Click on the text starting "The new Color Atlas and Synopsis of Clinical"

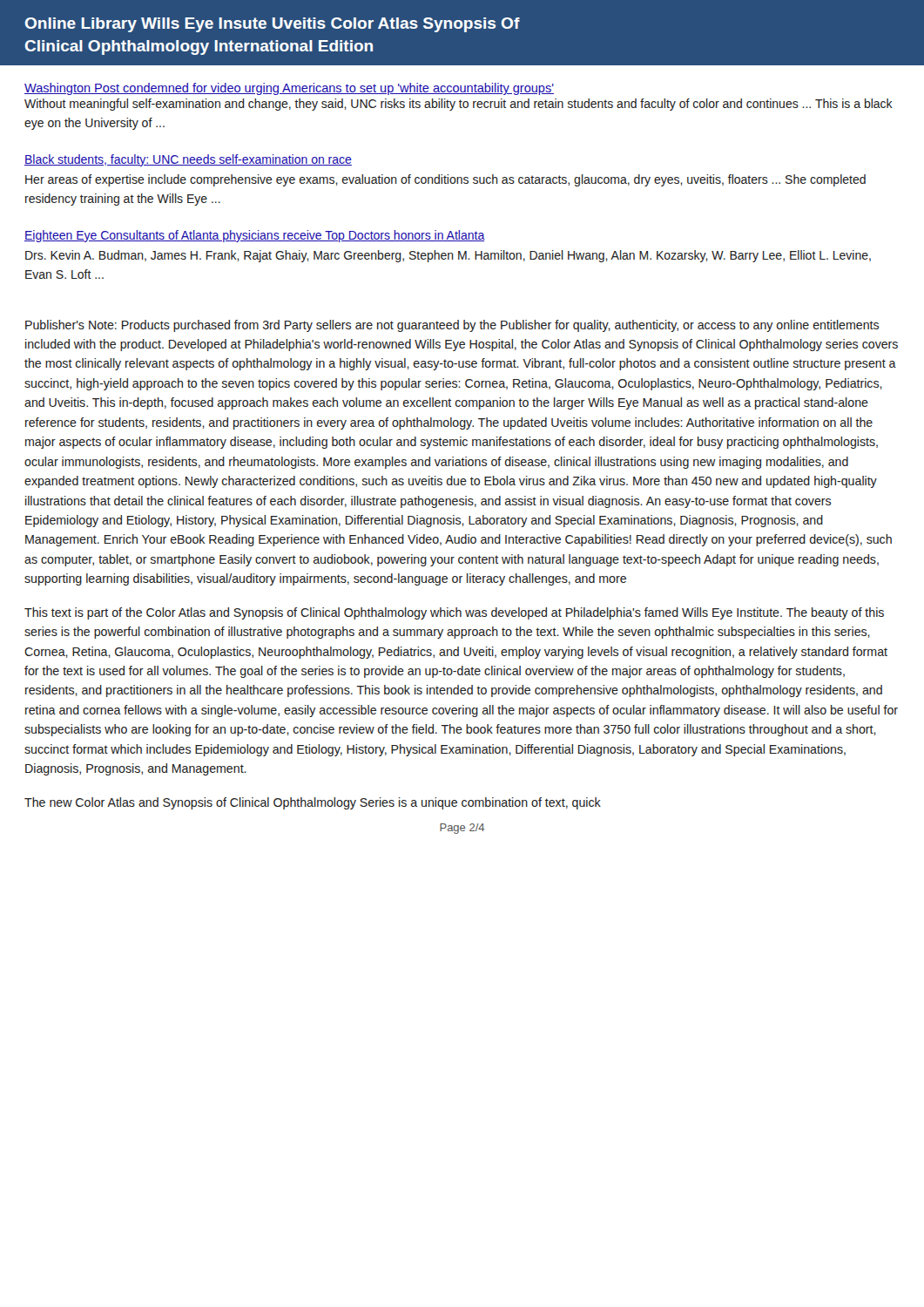pos(462,802)
